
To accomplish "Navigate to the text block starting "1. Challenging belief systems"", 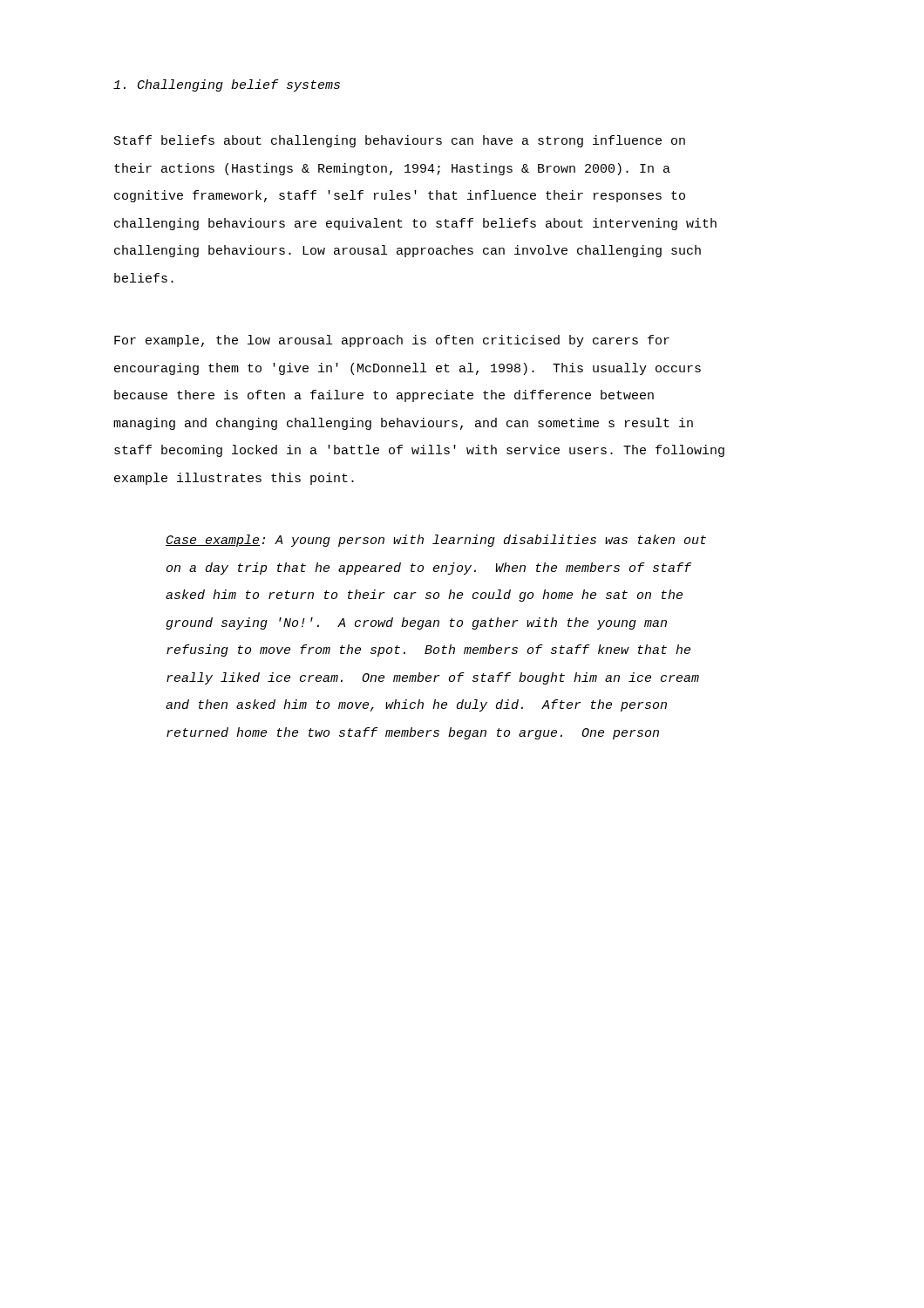I will 227,86.
